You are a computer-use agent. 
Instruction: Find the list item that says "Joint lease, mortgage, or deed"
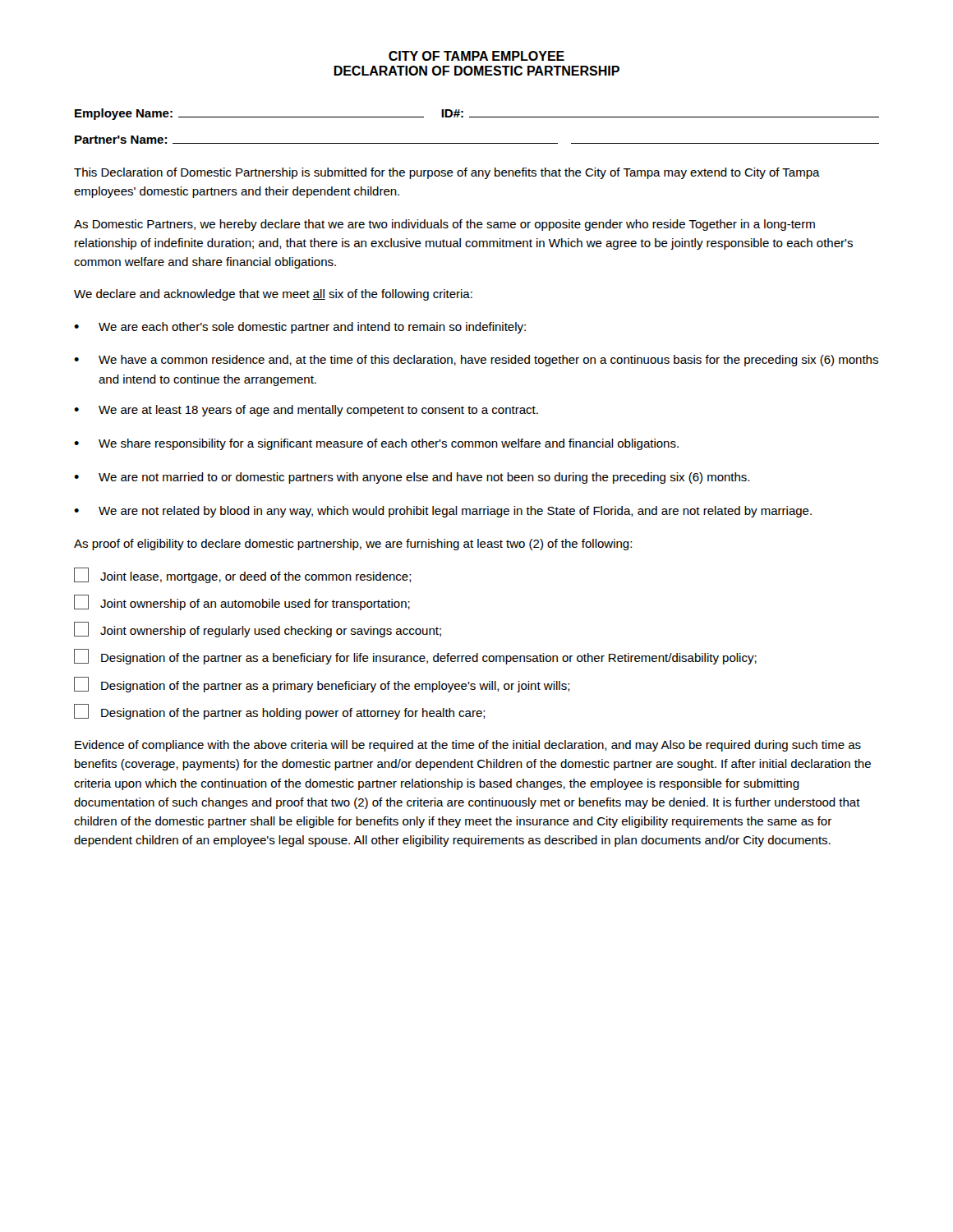tap(243, 575)
